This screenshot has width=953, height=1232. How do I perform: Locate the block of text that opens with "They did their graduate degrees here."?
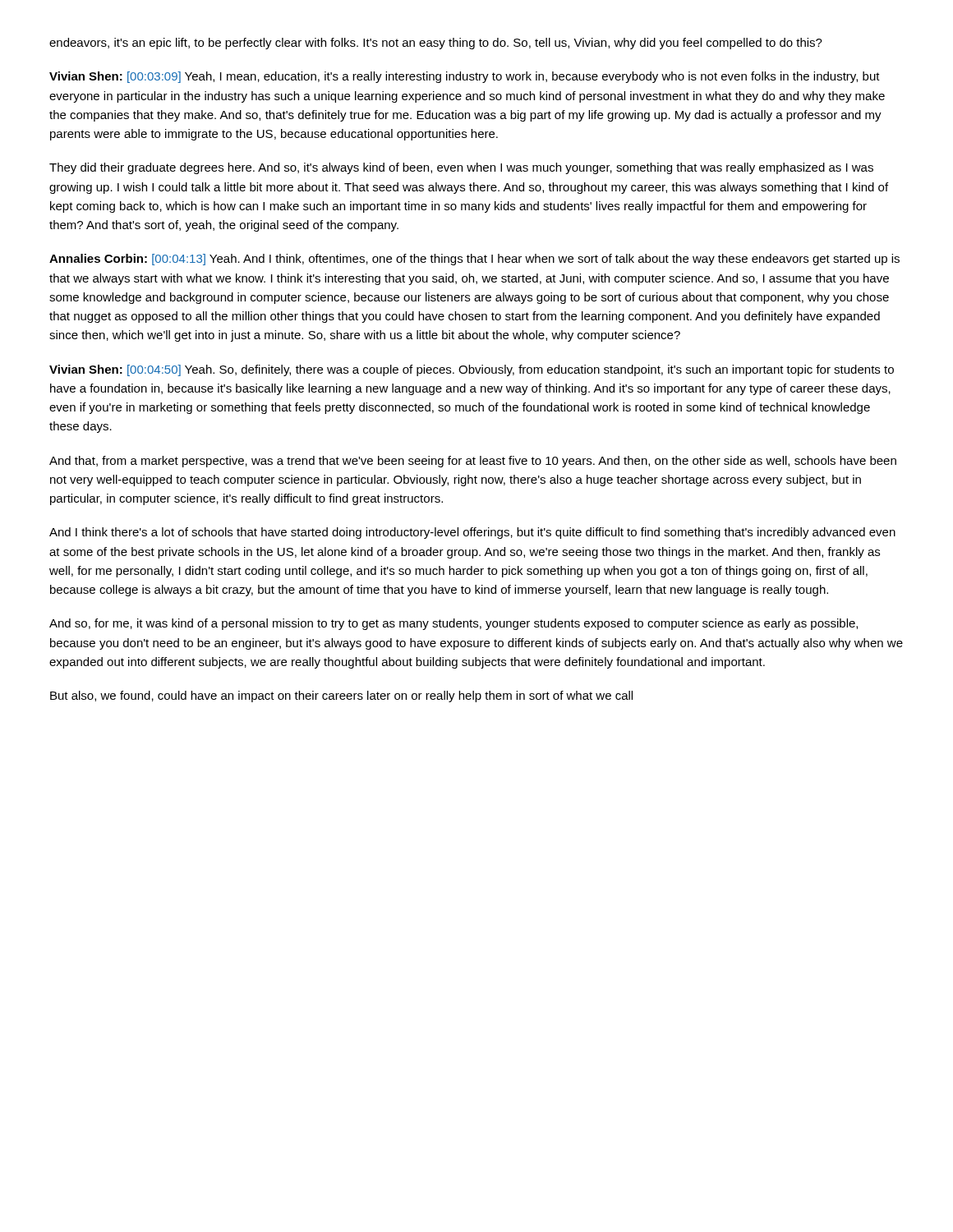[469, 196]
